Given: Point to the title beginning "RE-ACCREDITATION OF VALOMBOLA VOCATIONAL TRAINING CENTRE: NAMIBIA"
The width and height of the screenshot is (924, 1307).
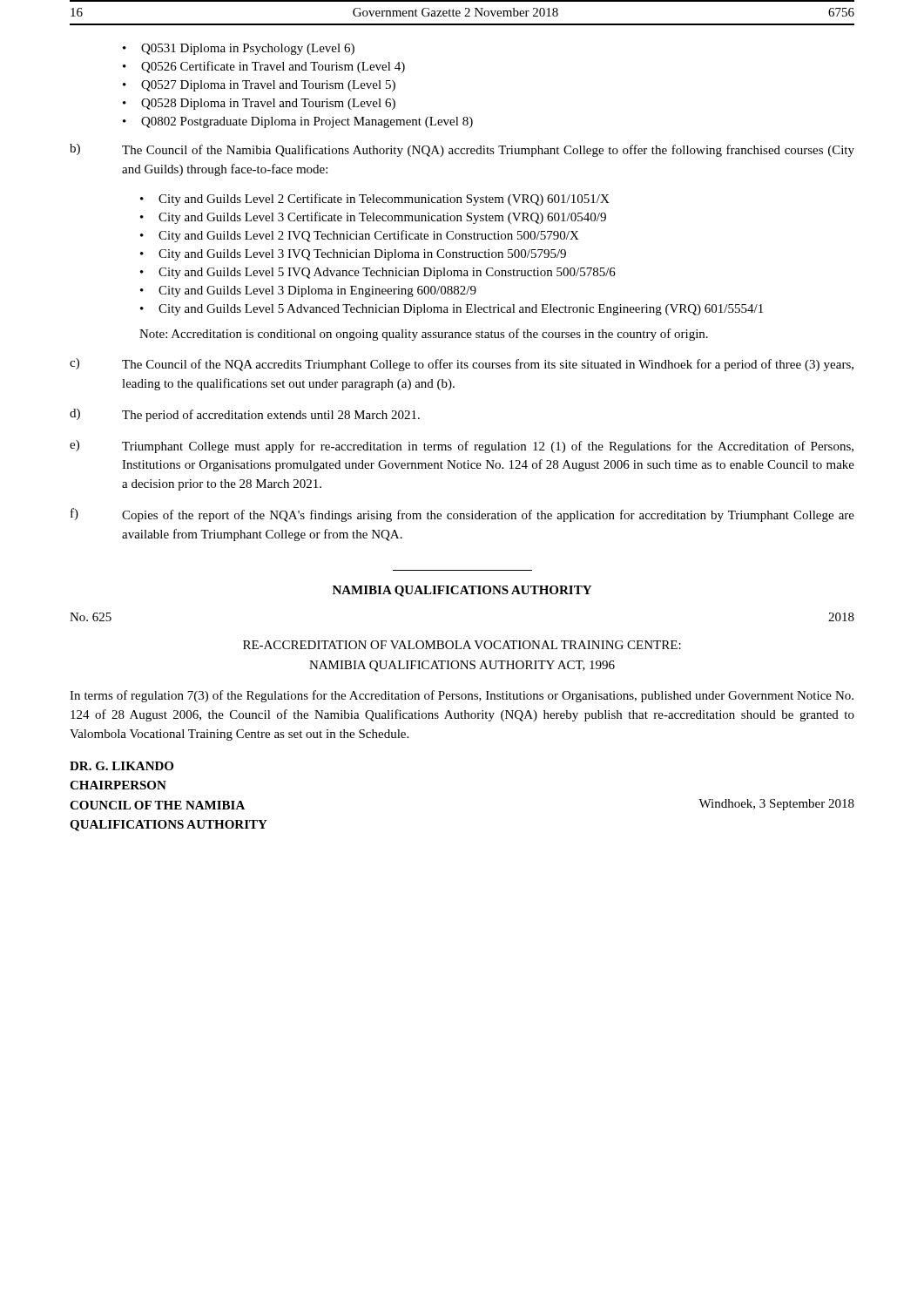Looking at the screenshot, I should pos(462,655).
